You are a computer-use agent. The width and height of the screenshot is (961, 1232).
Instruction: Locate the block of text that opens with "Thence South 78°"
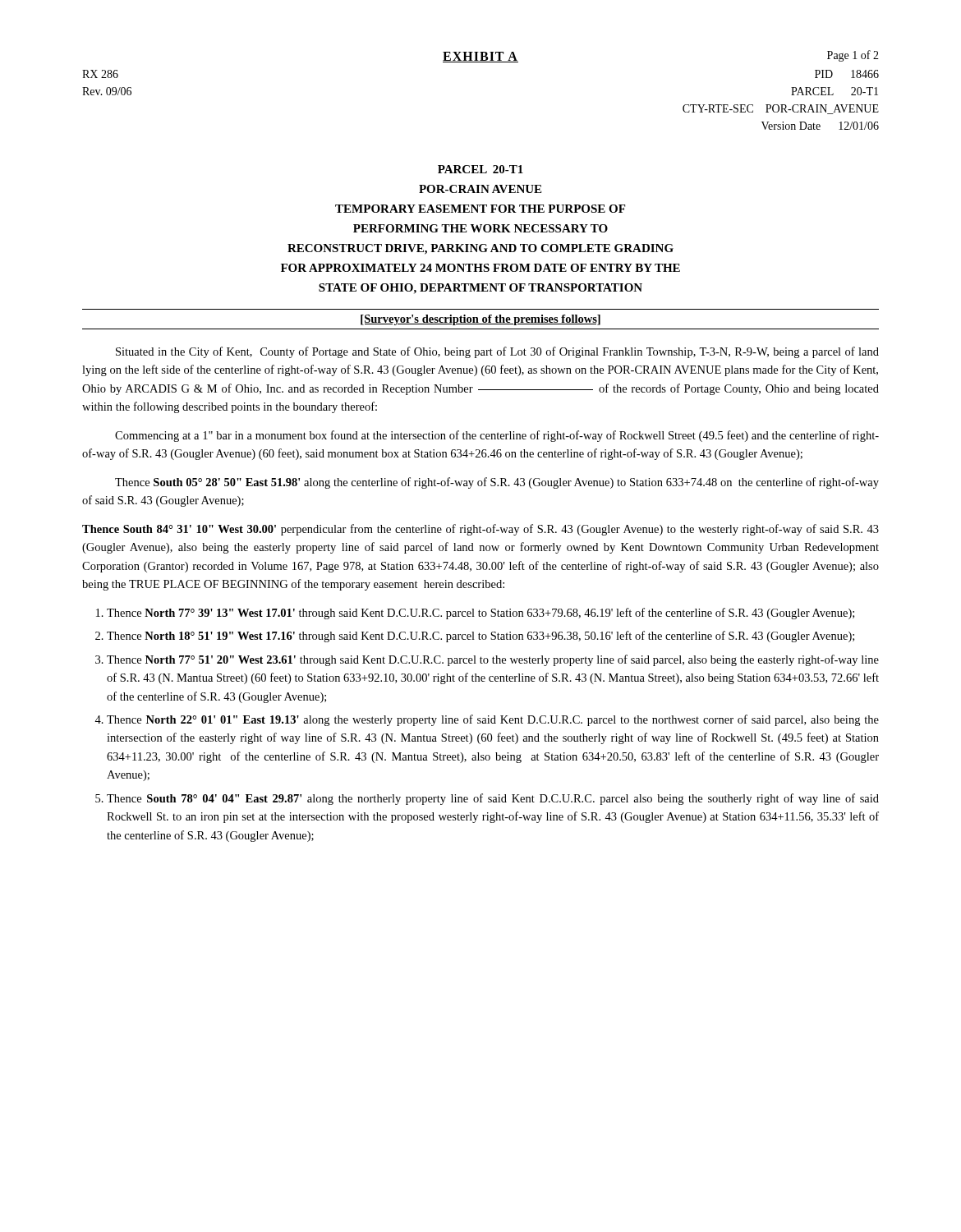(493, 817)
